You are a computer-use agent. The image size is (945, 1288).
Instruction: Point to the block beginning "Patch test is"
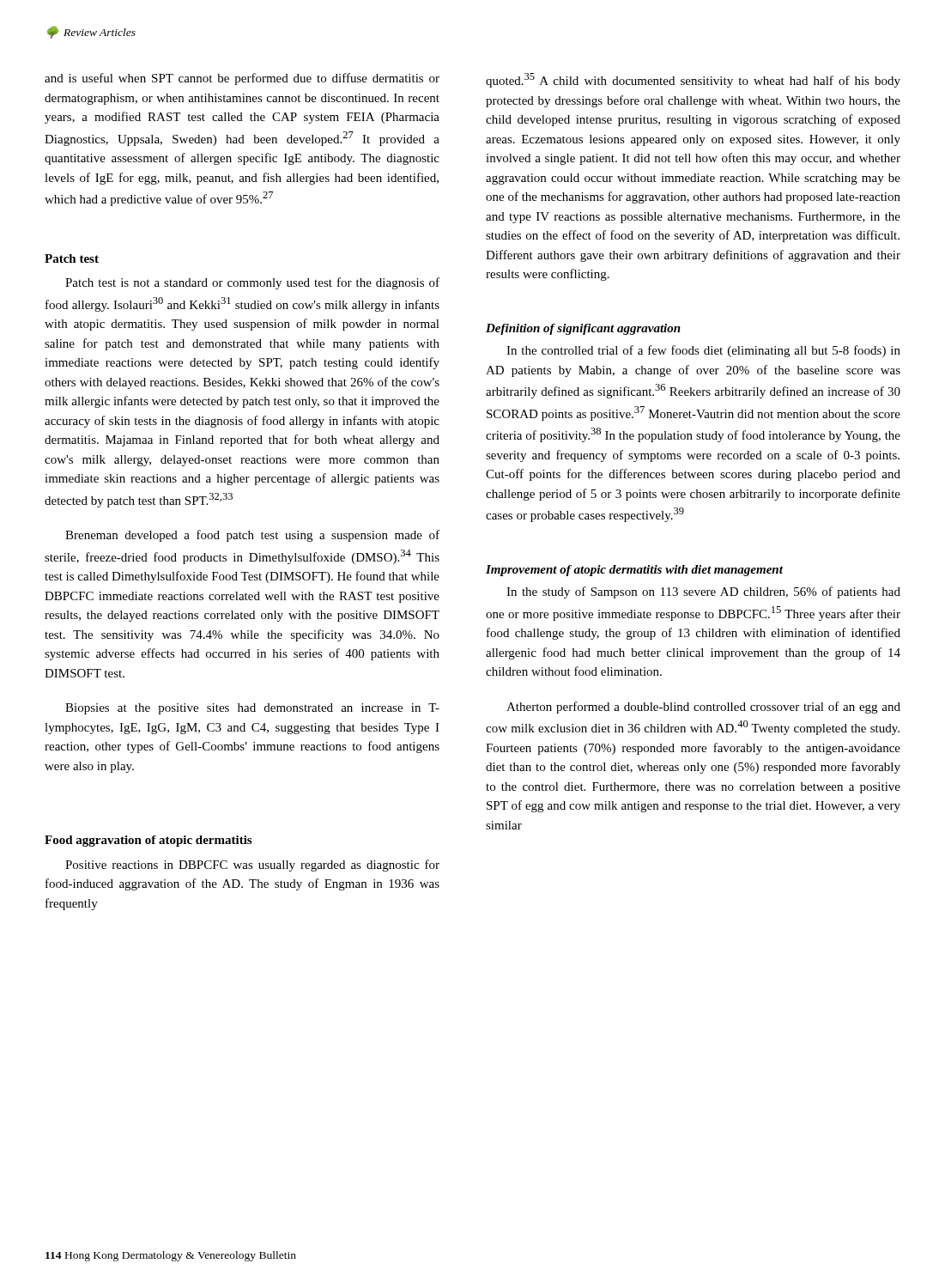[x=242, y=392]
